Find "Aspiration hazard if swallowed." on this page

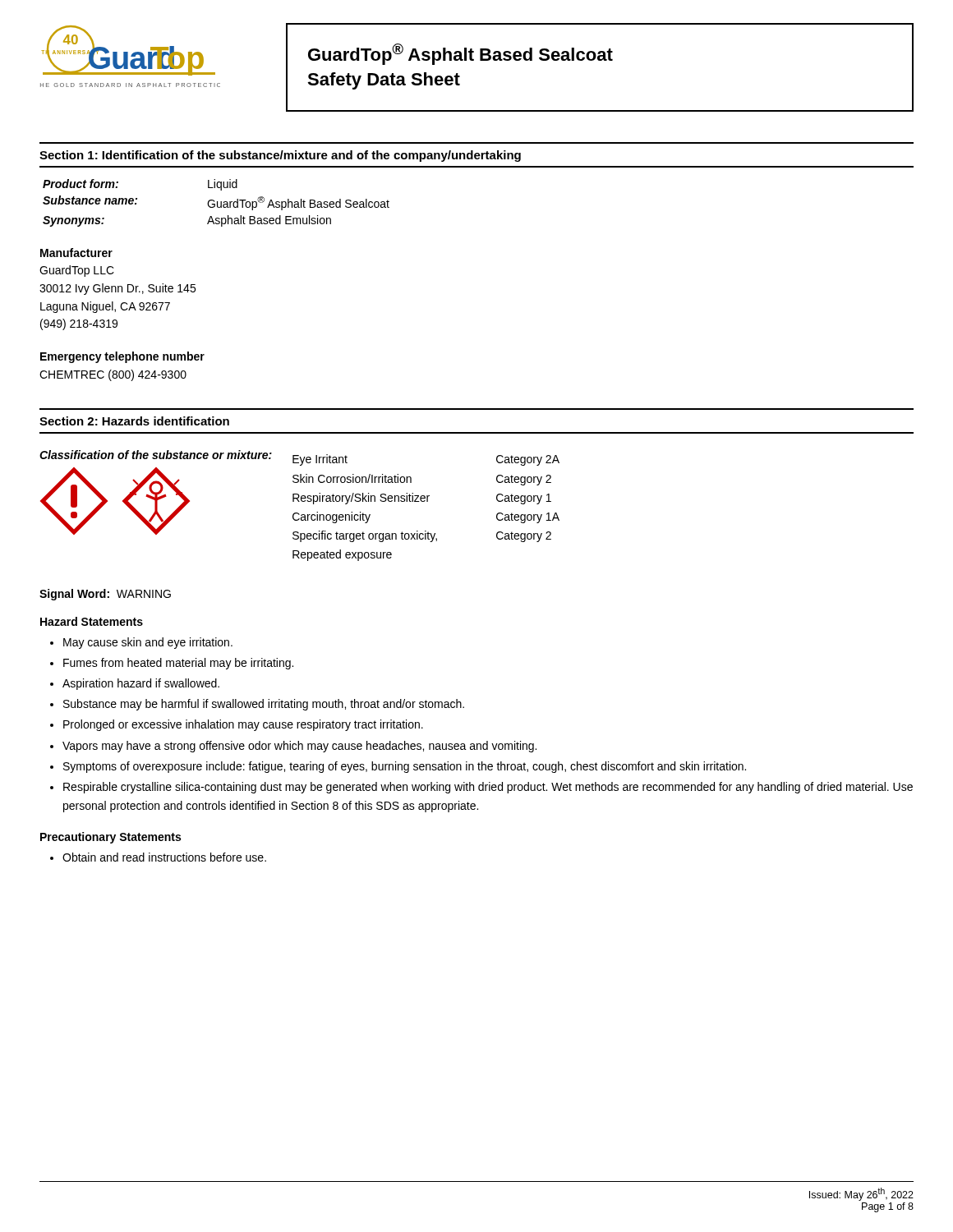141,684
